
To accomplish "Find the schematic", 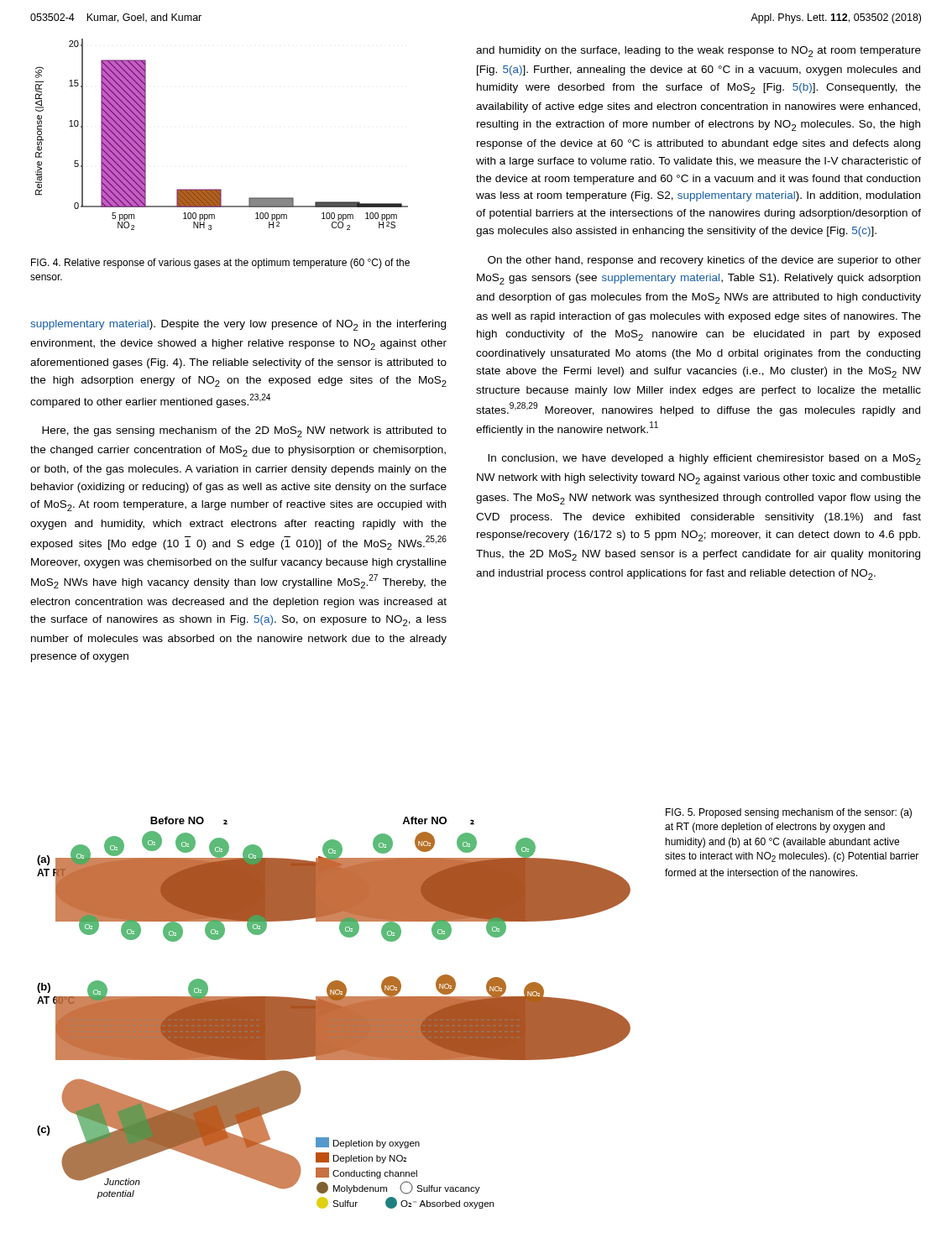I will tap(345, 1011).
